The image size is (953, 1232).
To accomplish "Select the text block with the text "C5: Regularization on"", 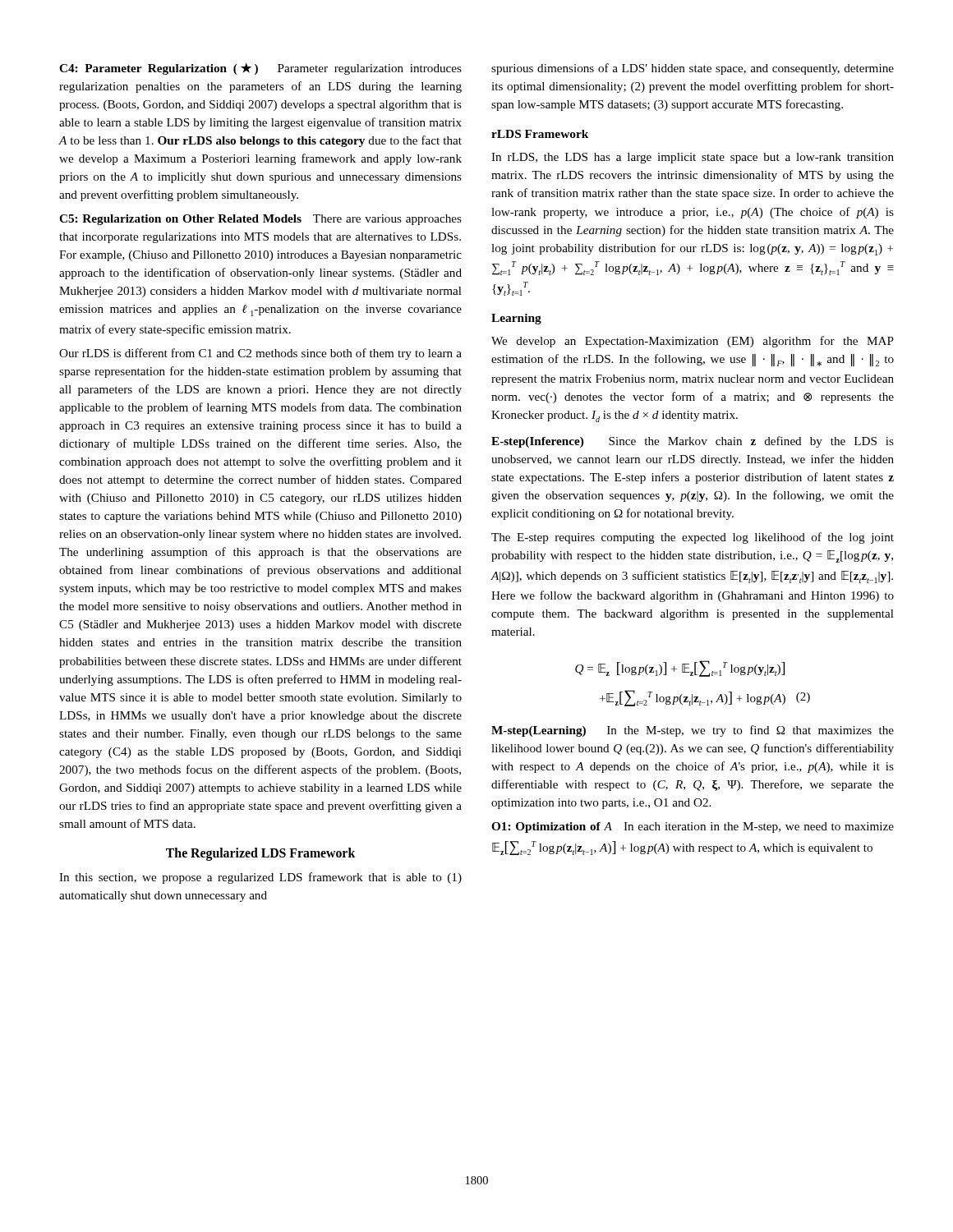I will [260, 521].
